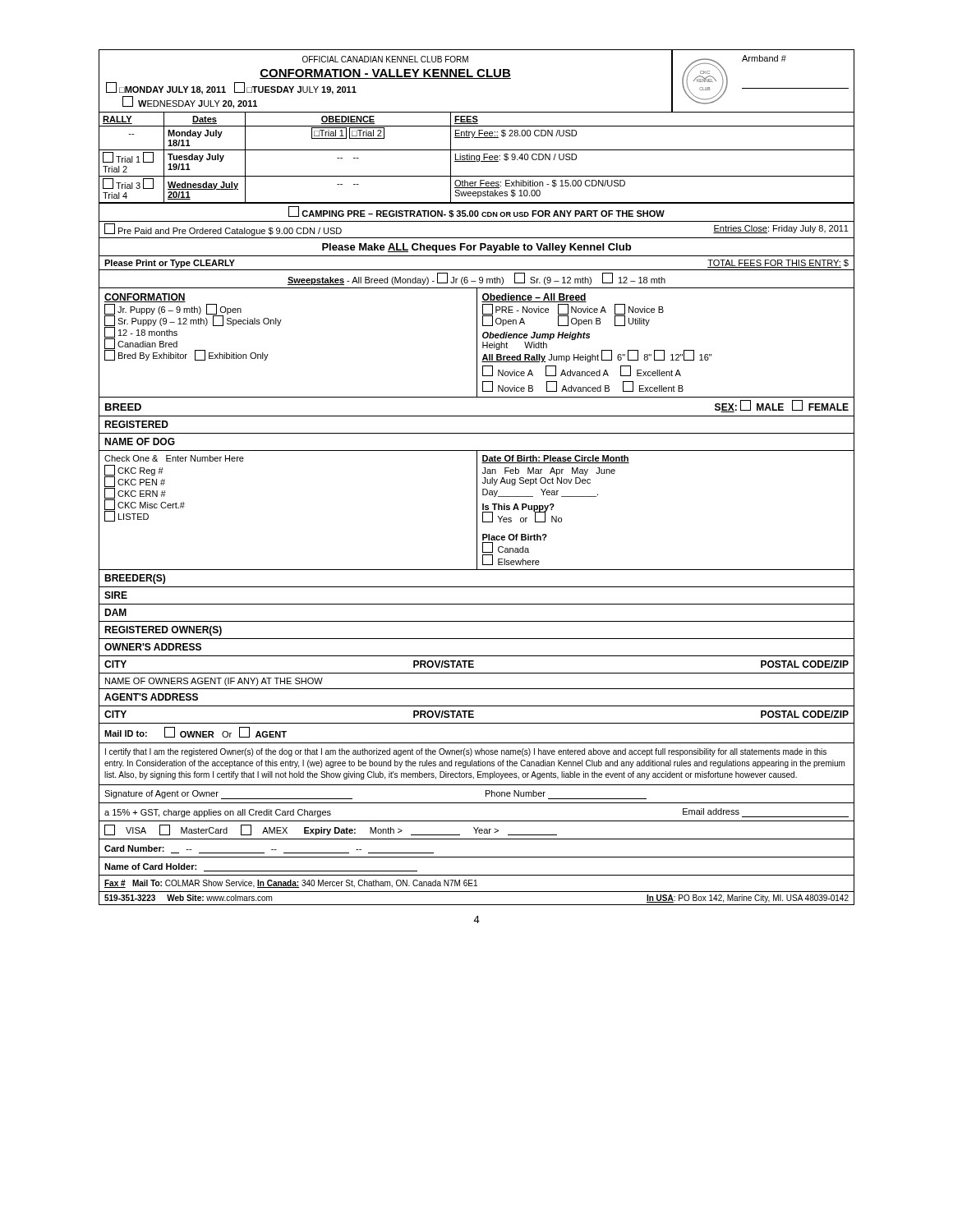Click the passage that begins "CAMPING PRE – REGISTRATION- $ 35.00 CDN OR"
This screenshot has height=1232, width=953.
[x=476, y=212]
